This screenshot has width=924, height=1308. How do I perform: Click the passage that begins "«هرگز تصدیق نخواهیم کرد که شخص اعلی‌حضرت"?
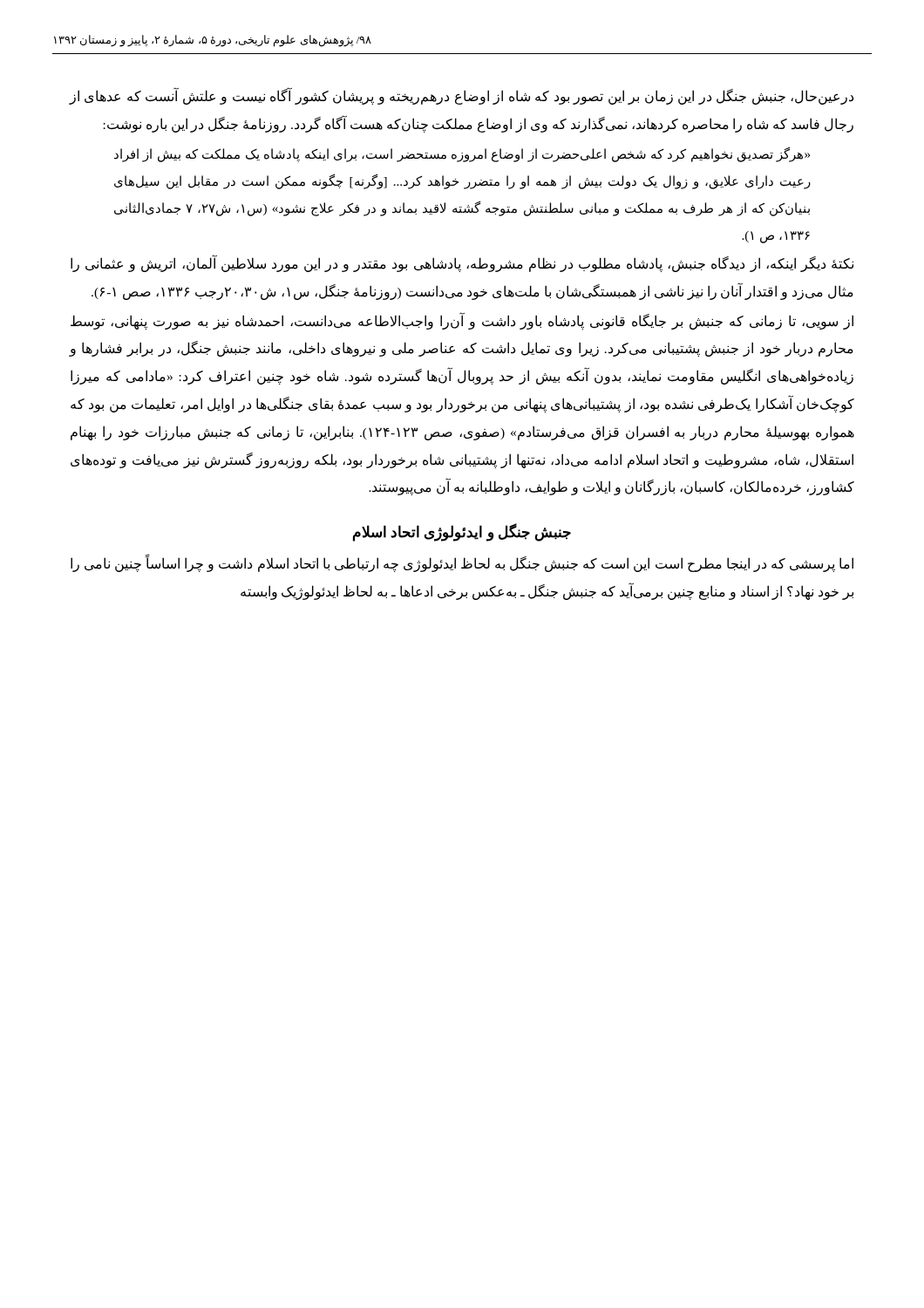[462, 194]
